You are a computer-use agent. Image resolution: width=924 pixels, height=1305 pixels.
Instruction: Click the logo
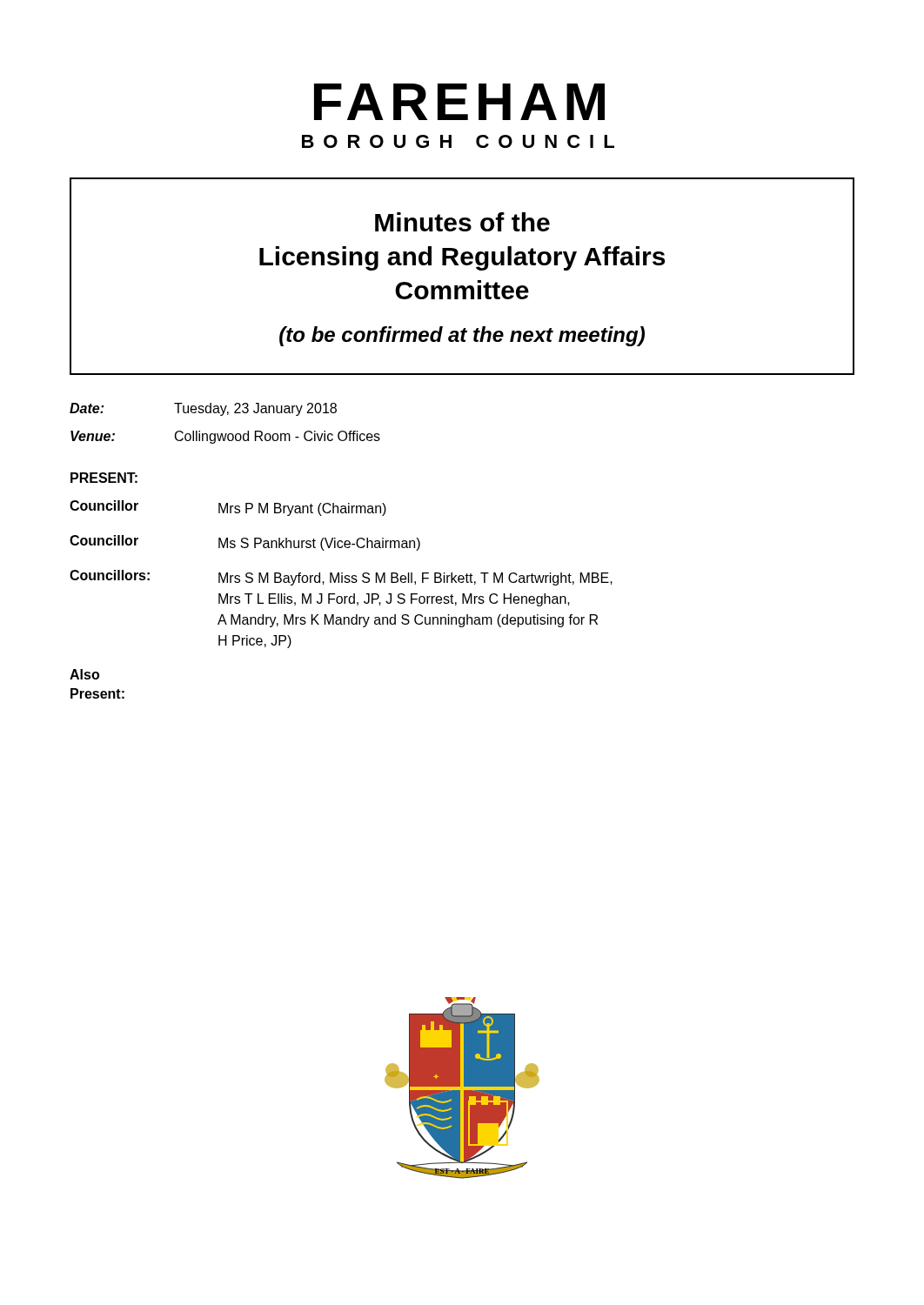point(462,1094)
